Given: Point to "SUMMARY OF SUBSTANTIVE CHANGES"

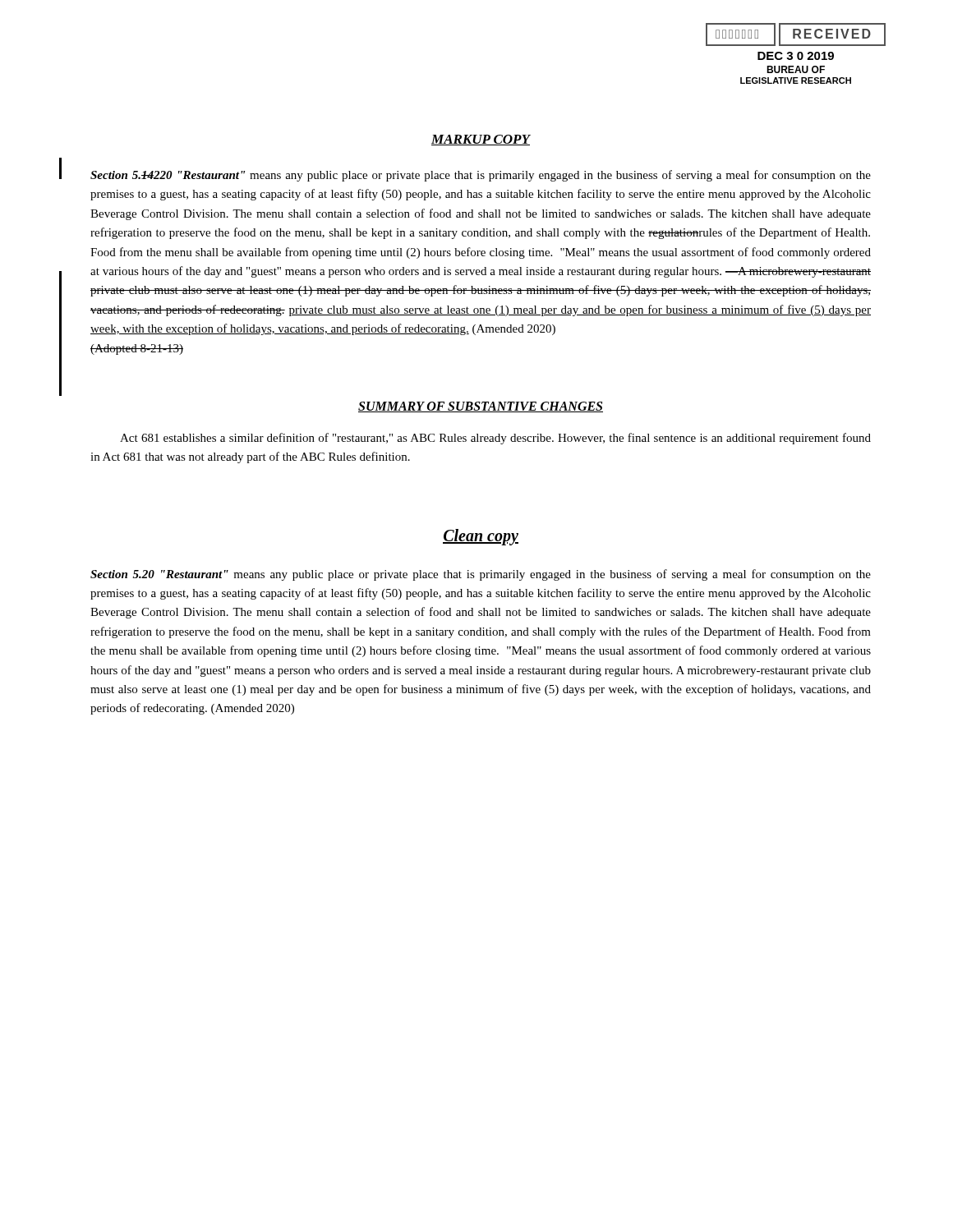Looking at the screenshot, I should pos(481,406).
